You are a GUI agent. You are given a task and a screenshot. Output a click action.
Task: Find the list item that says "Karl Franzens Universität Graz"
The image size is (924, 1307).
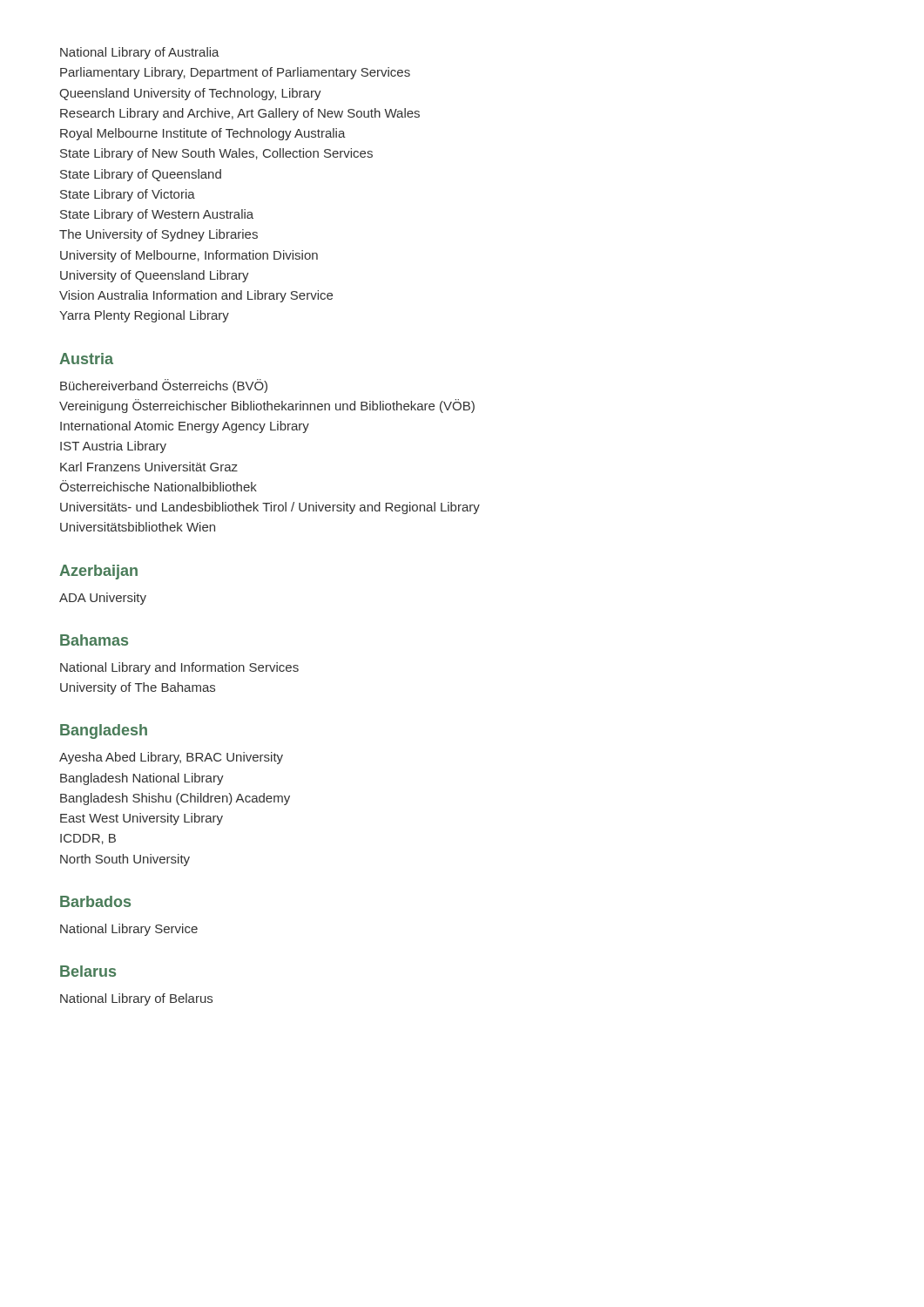pos(149,467)
